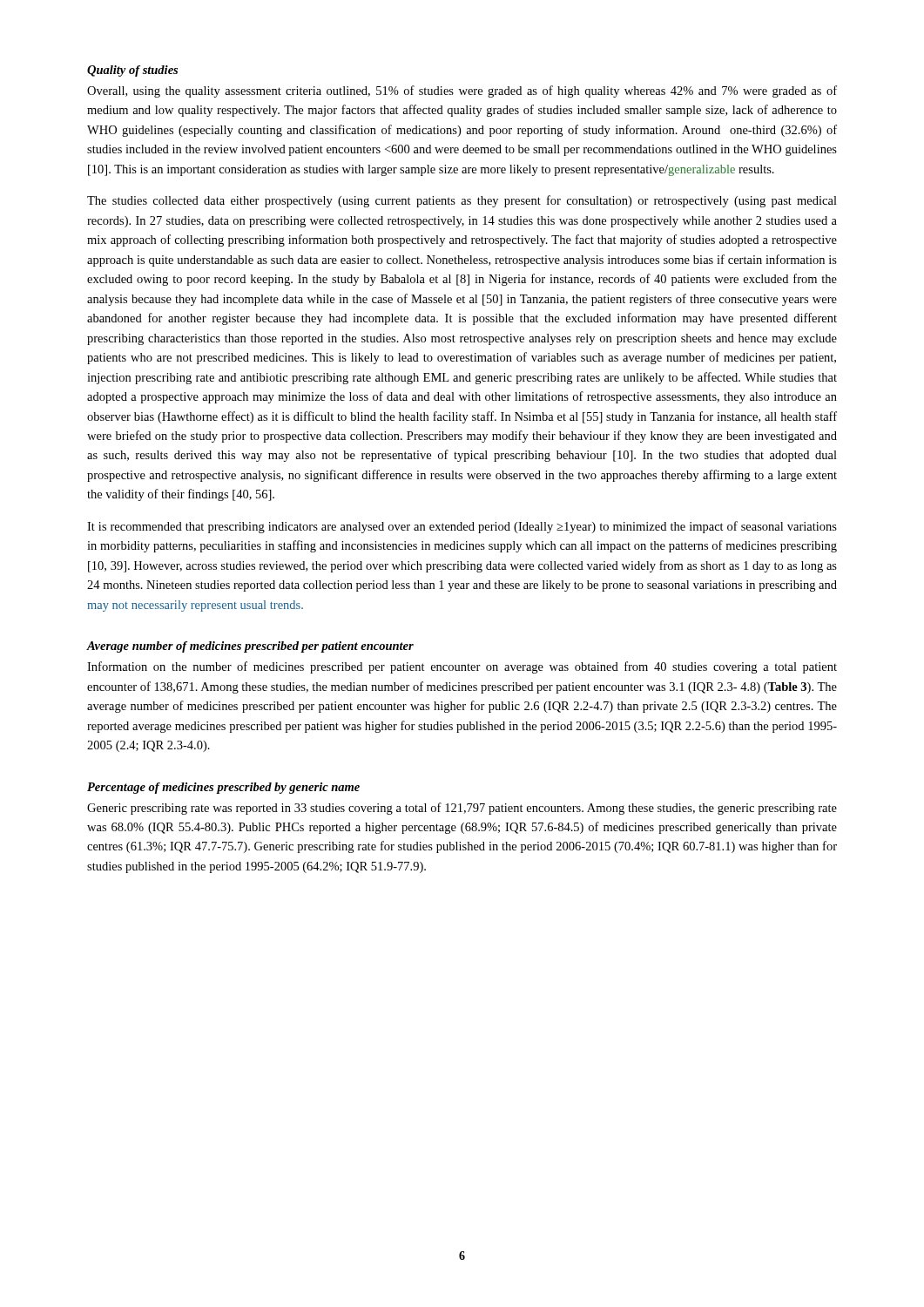The image size is (924, 1307).
Task: Select the text block that says "The studies collected"
Action: pos(462,348)
